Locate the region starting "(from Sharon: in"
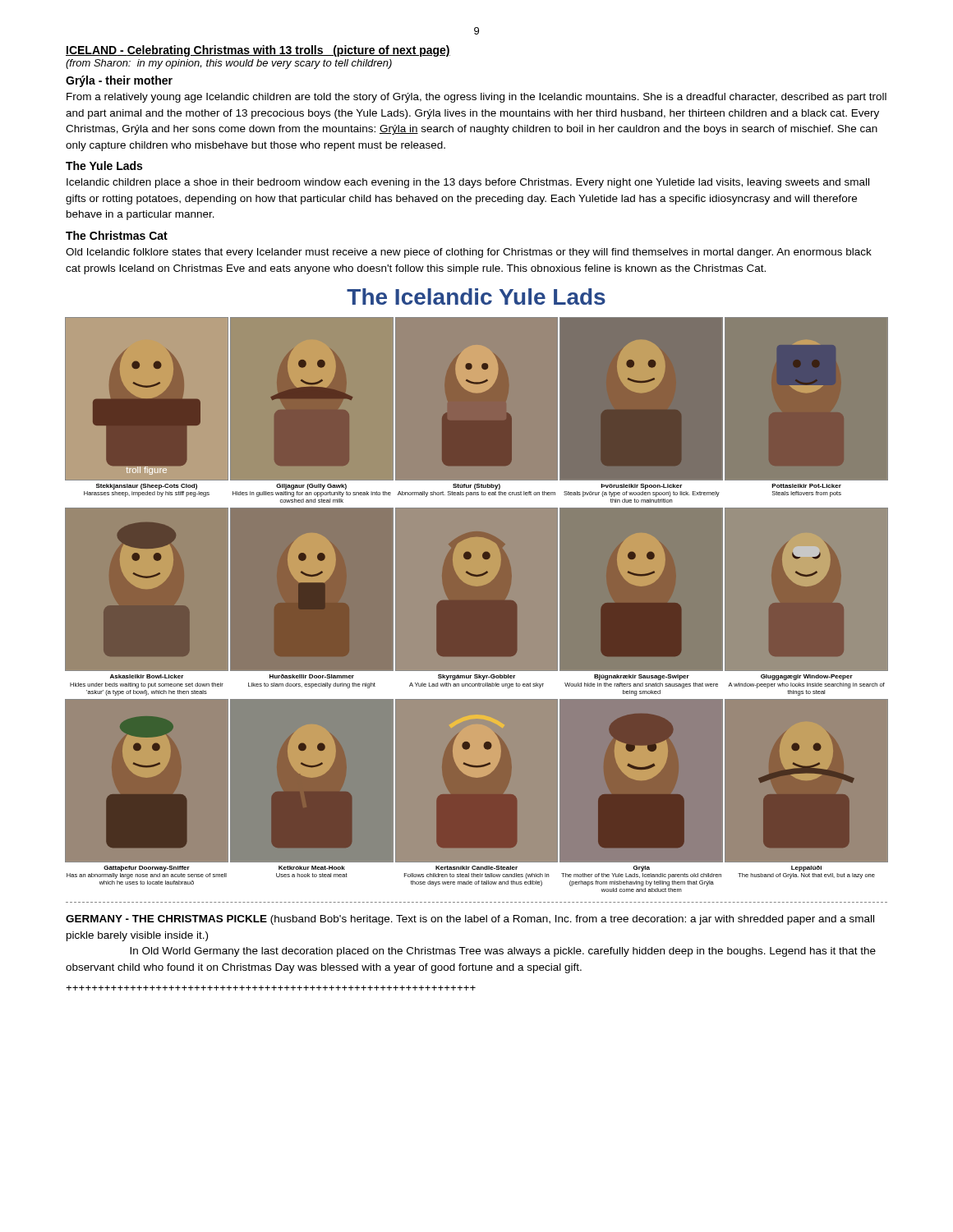This screenshot has width=953, height=1232. pos(229,63)
